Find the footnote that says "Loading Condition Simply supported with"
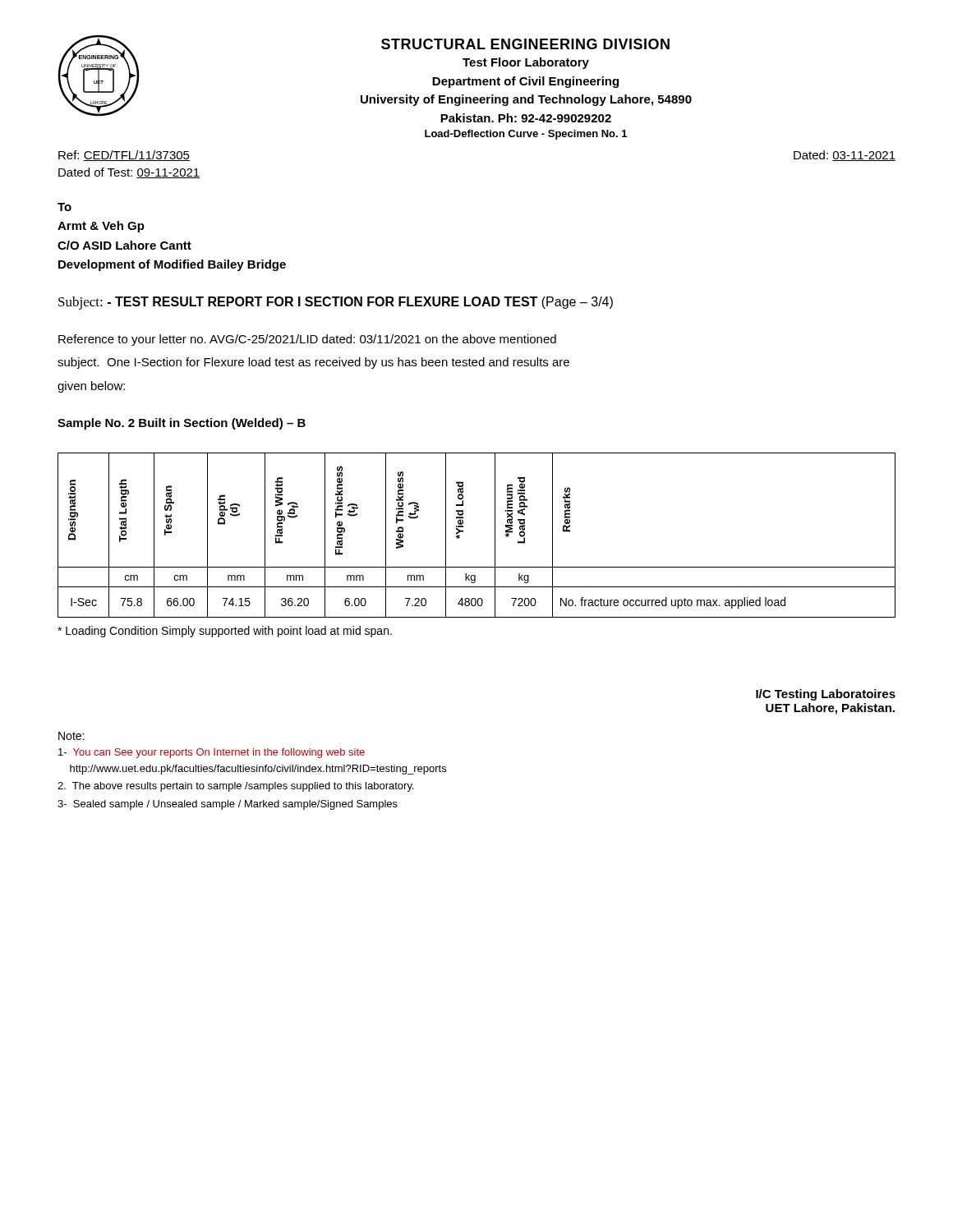The image size is (953, 1232). (225, 631)
